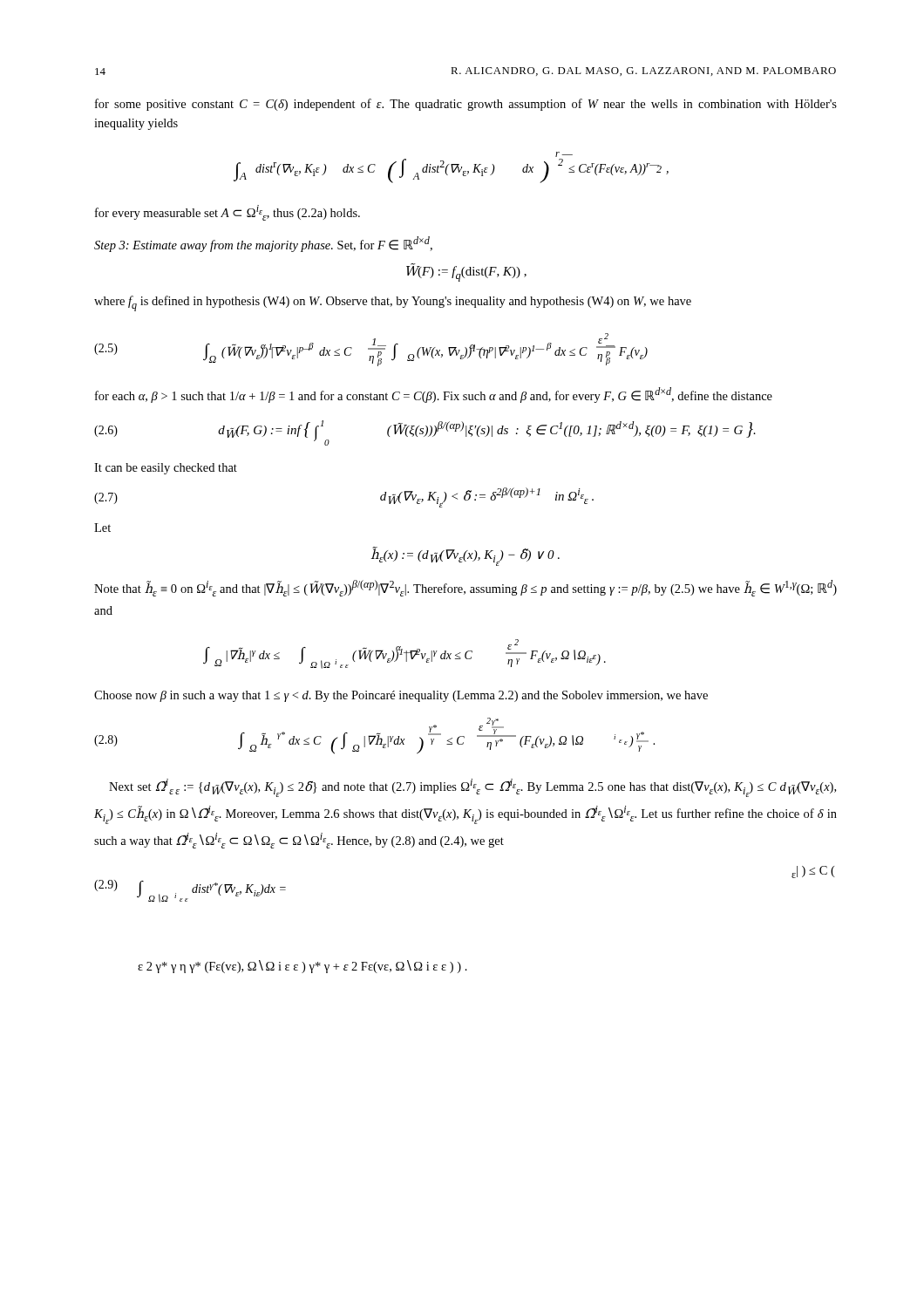This screenshot has width=924, height=1308.
Task: Find the text block starting "h̃ε(x) := (dW̃(∇vε(x),"
Action: (x=465, y=557)
